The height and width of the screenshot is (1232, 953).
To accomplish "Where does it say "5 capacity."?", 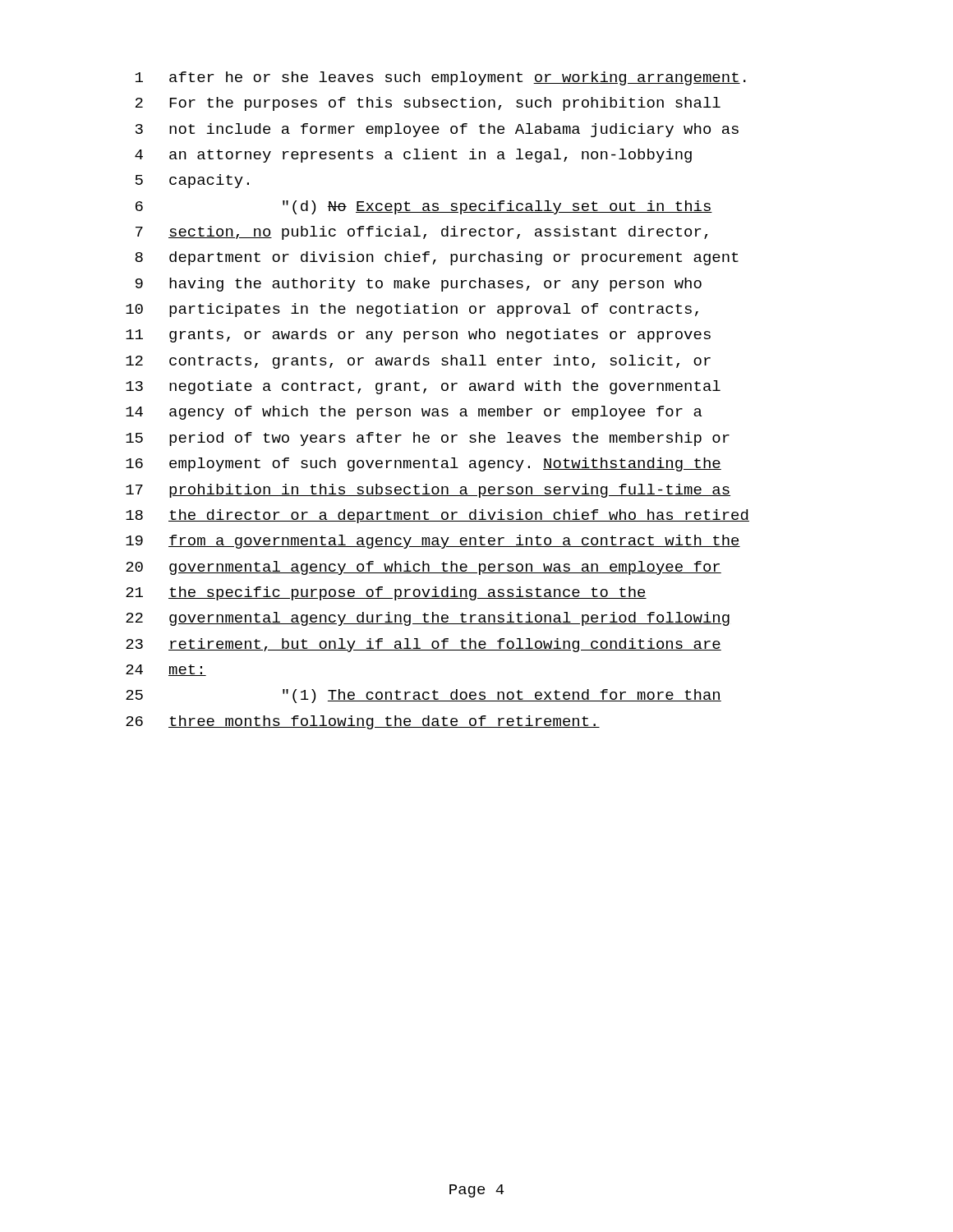I will point(176,182).
